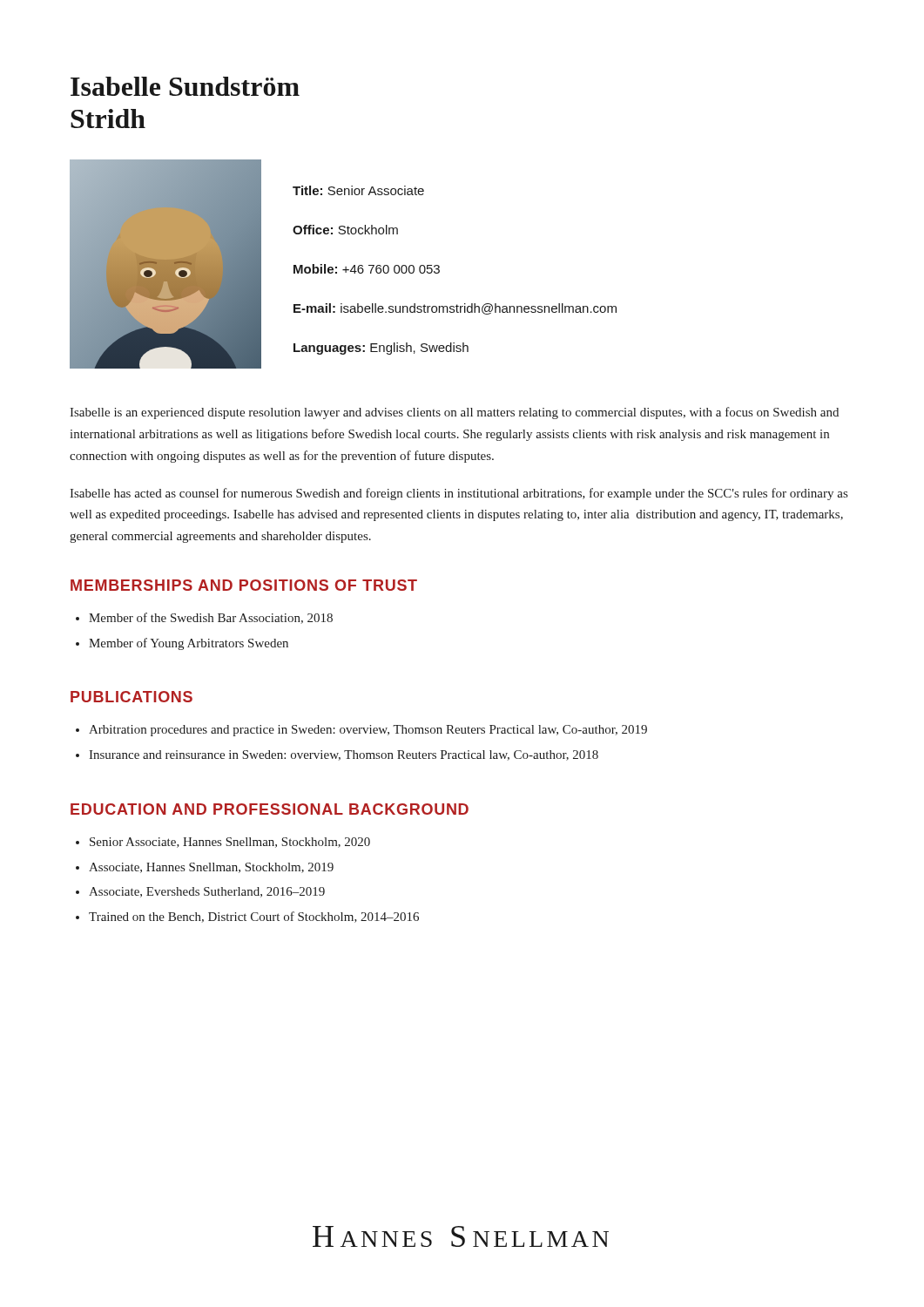Viewport: 924px width, 1307px height.
Task: Locate the block starting "Isabelle is an experienced"
Action: coord(454,413)
